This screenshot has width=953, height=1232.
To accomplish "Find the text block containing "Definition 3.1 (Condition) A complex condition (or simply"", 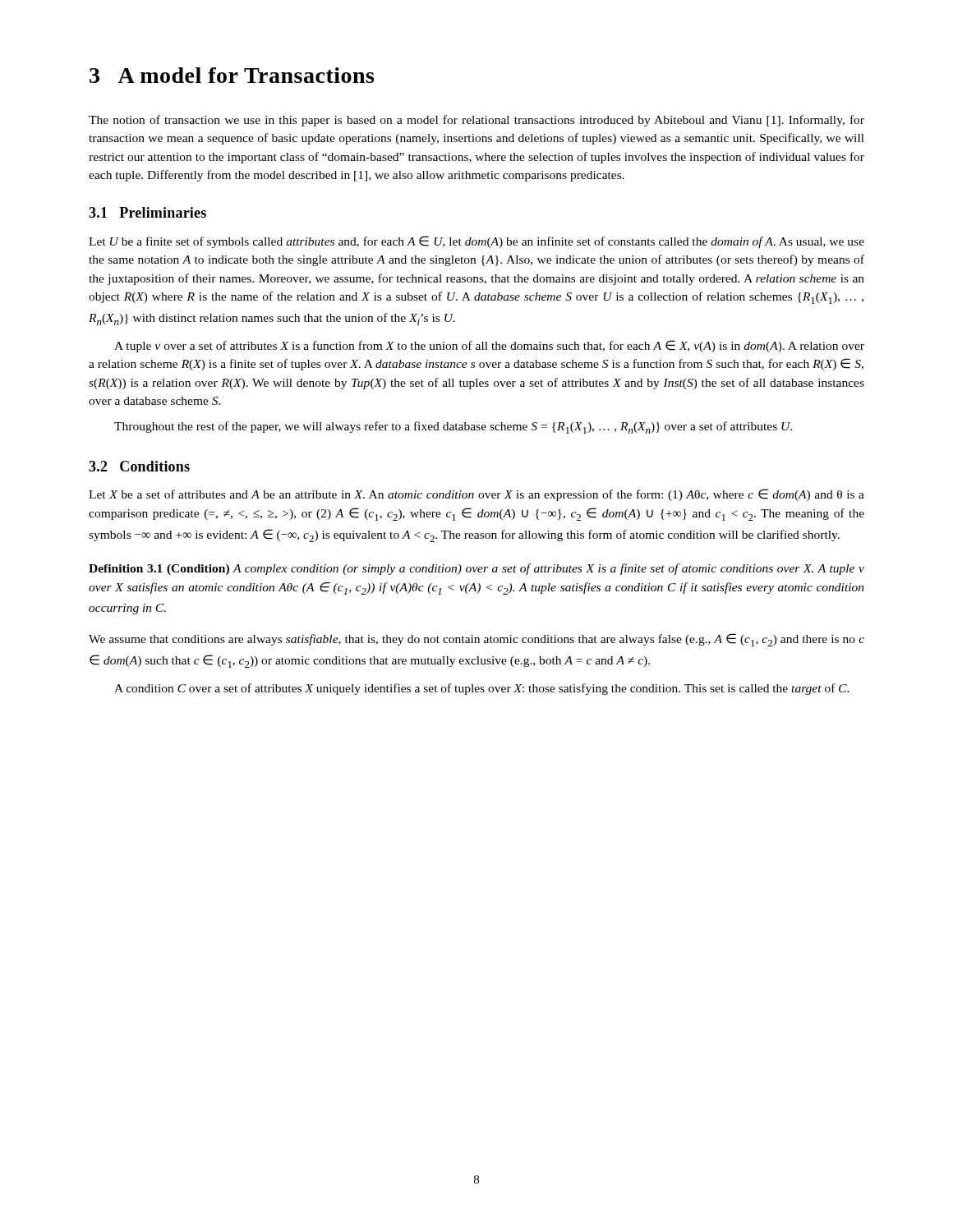I will pyautogui.click(x=476, y=588).
